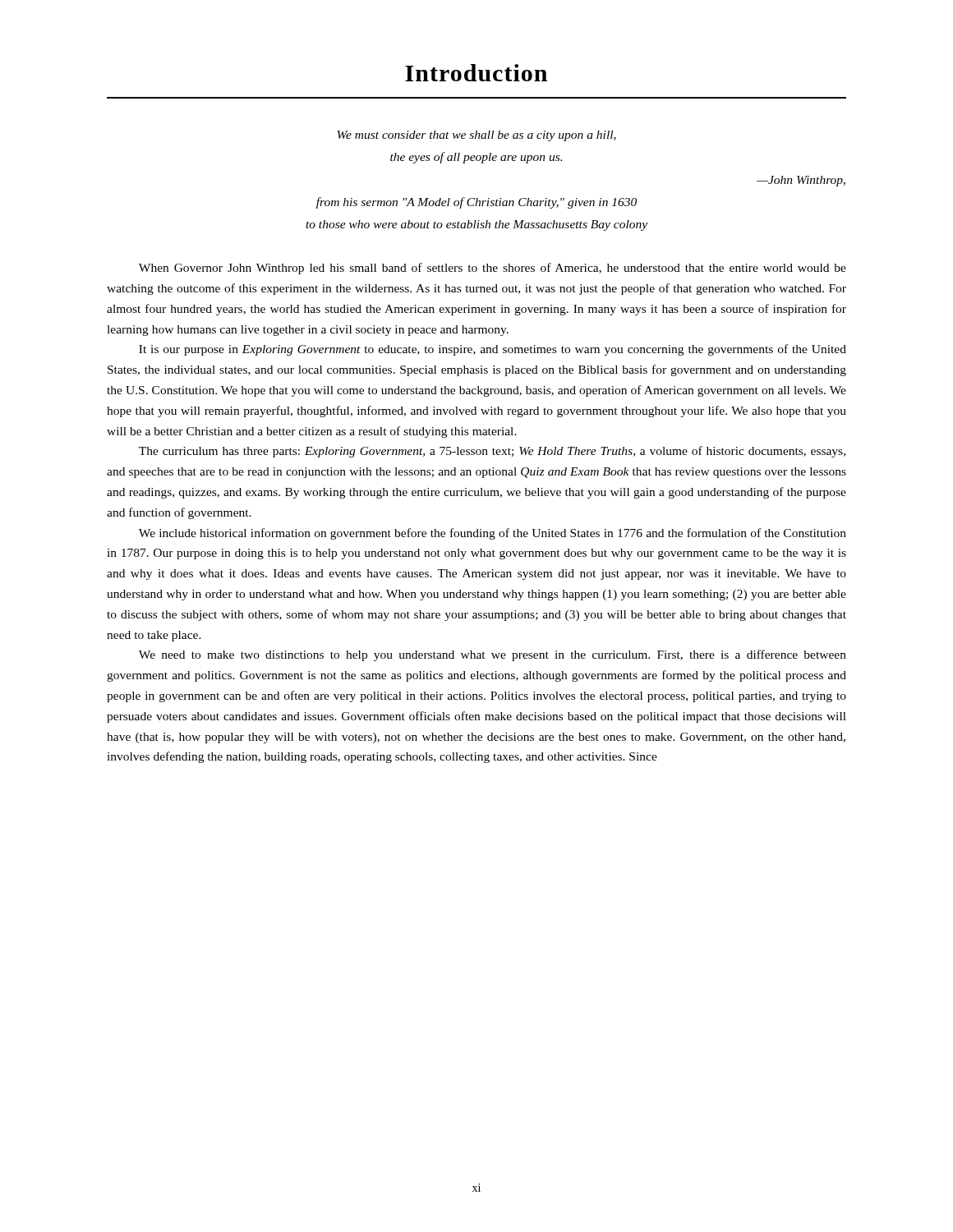The width and height of the screenshot is (953, 1232).
Task: Select the text block that reads "We need to make two distinctions to help"
Action: click(x=476, y=706)
